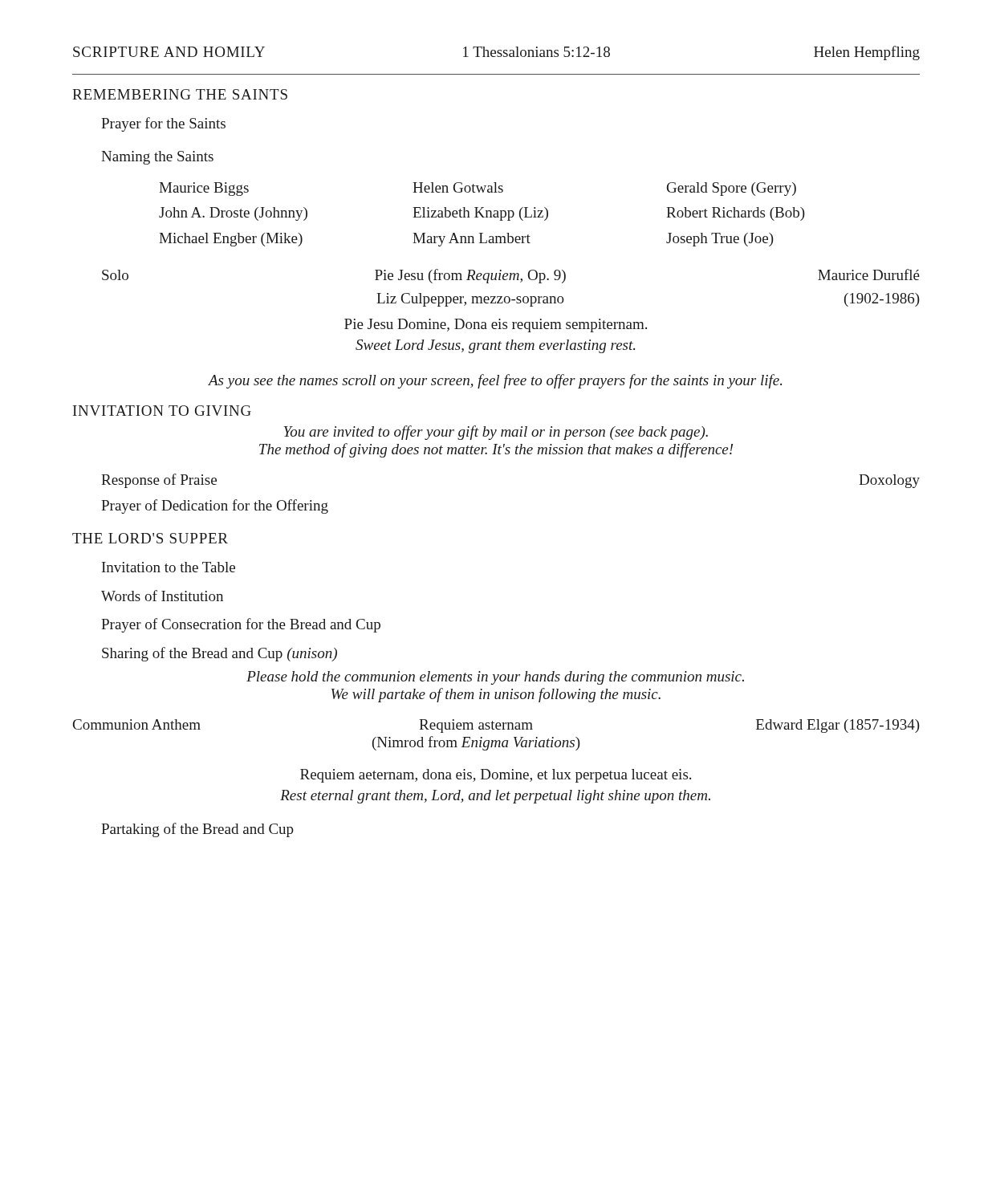Where is the passage that starts "Communion Anthem Requiem asternam"?

pyautogui.click(x=496, y=734)
